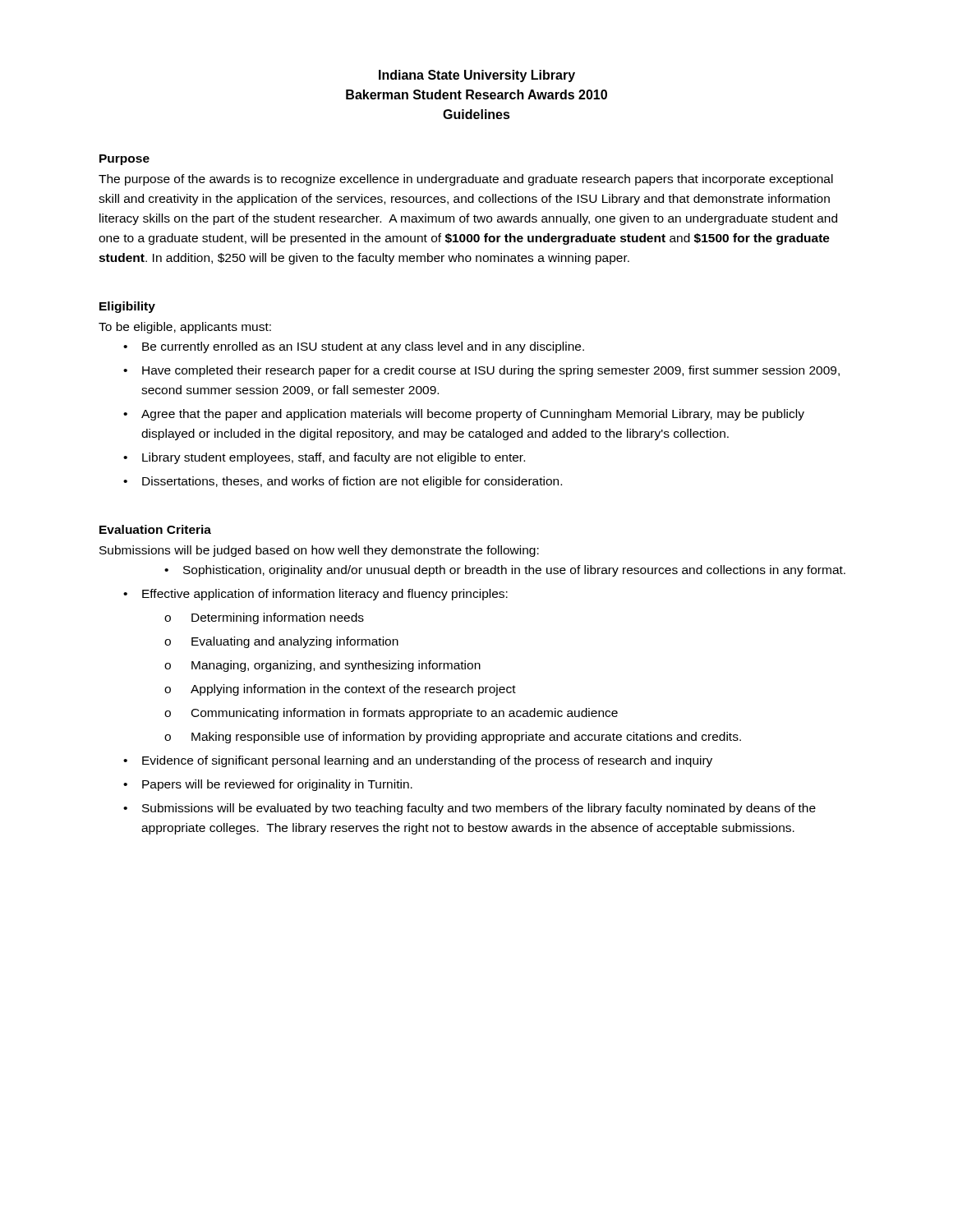Locate the list item that says "• Papers will be reviewed for originality in"

pos(268,785)
